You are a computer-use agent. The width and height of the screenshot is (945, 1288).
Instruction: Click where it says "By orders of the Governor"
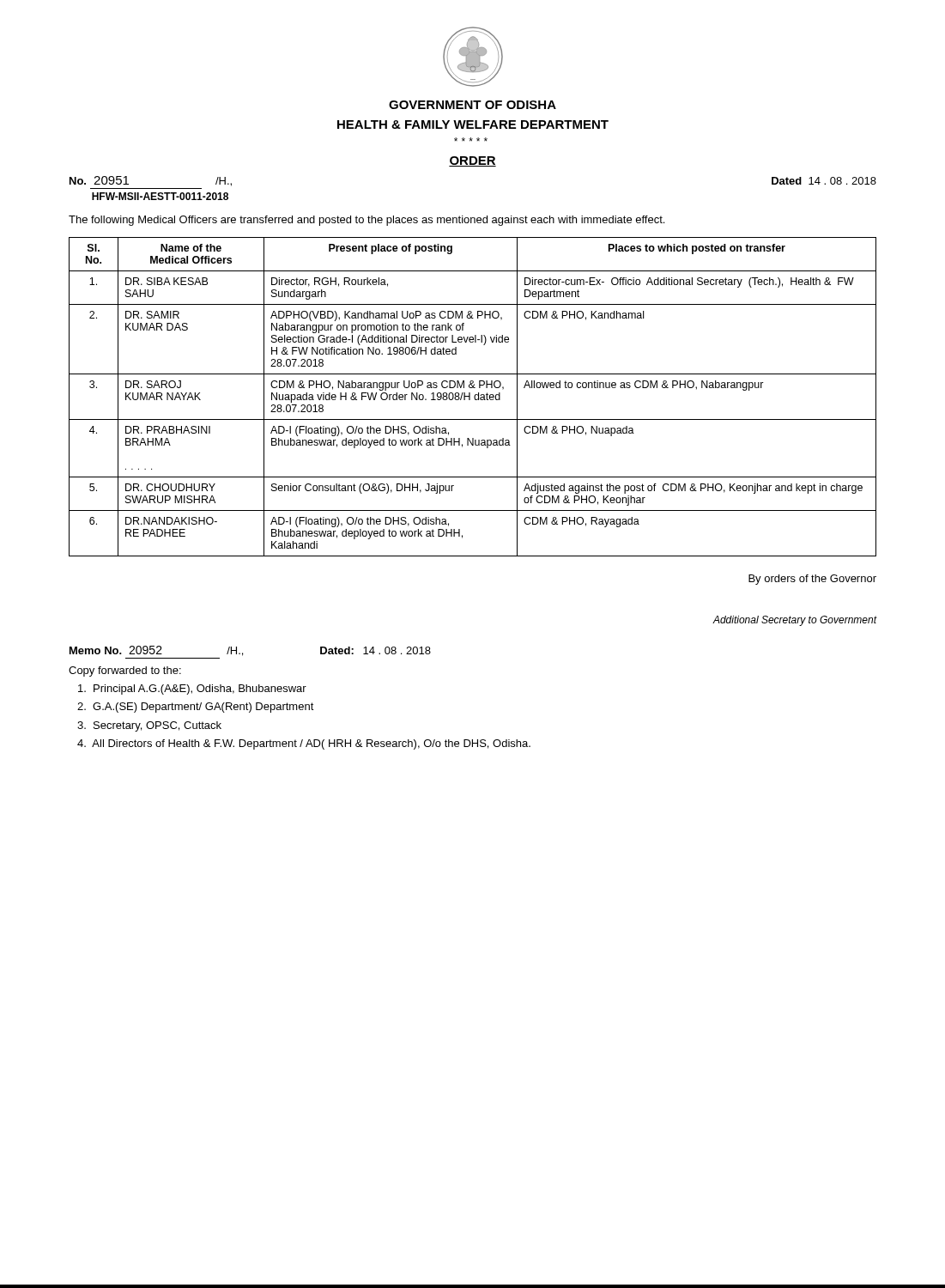(x=812, y=578)
